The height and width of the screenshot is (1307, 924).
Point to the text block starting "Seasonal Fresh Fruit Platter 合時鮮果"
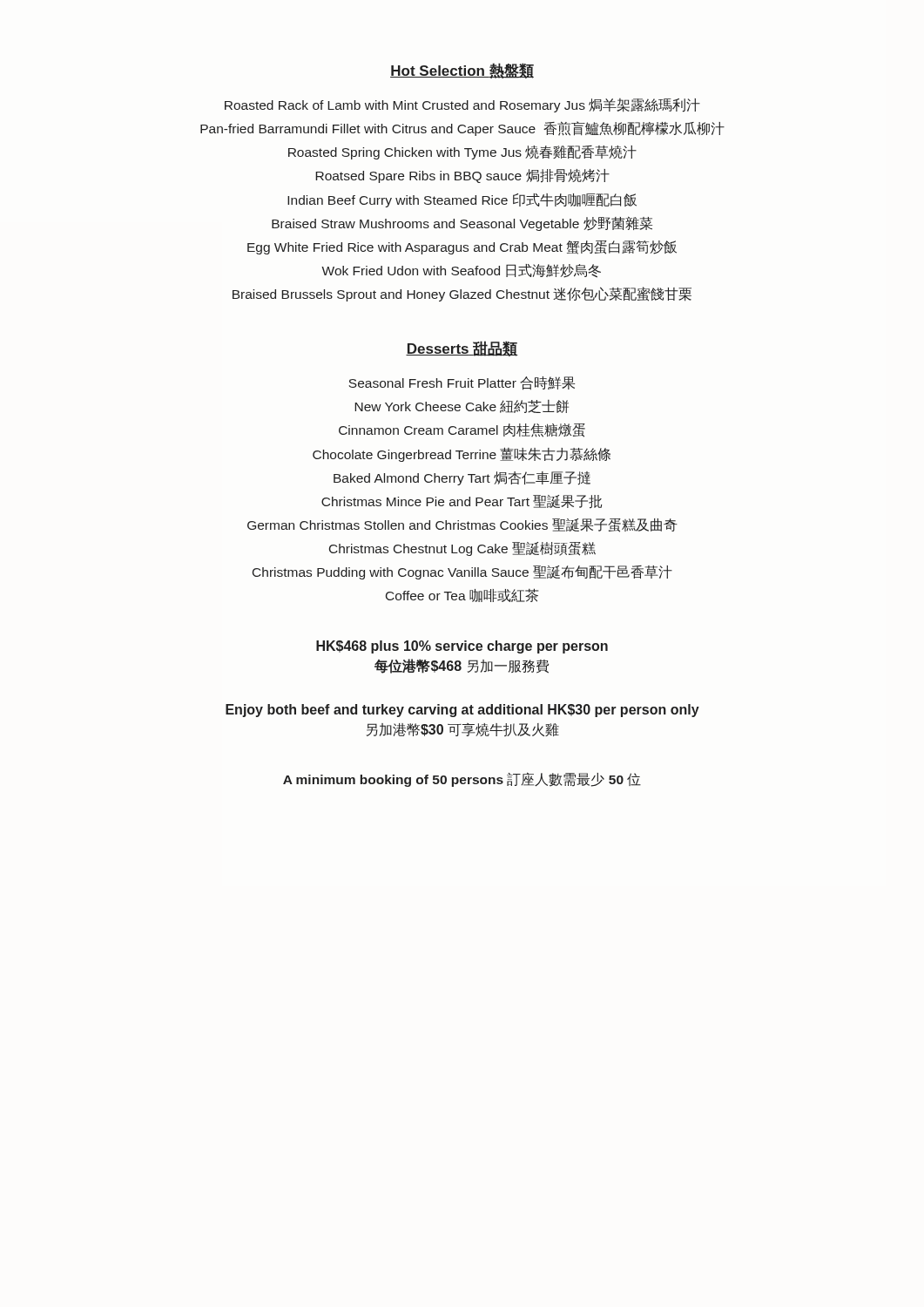pyautogui.click(x=462, y=383)
